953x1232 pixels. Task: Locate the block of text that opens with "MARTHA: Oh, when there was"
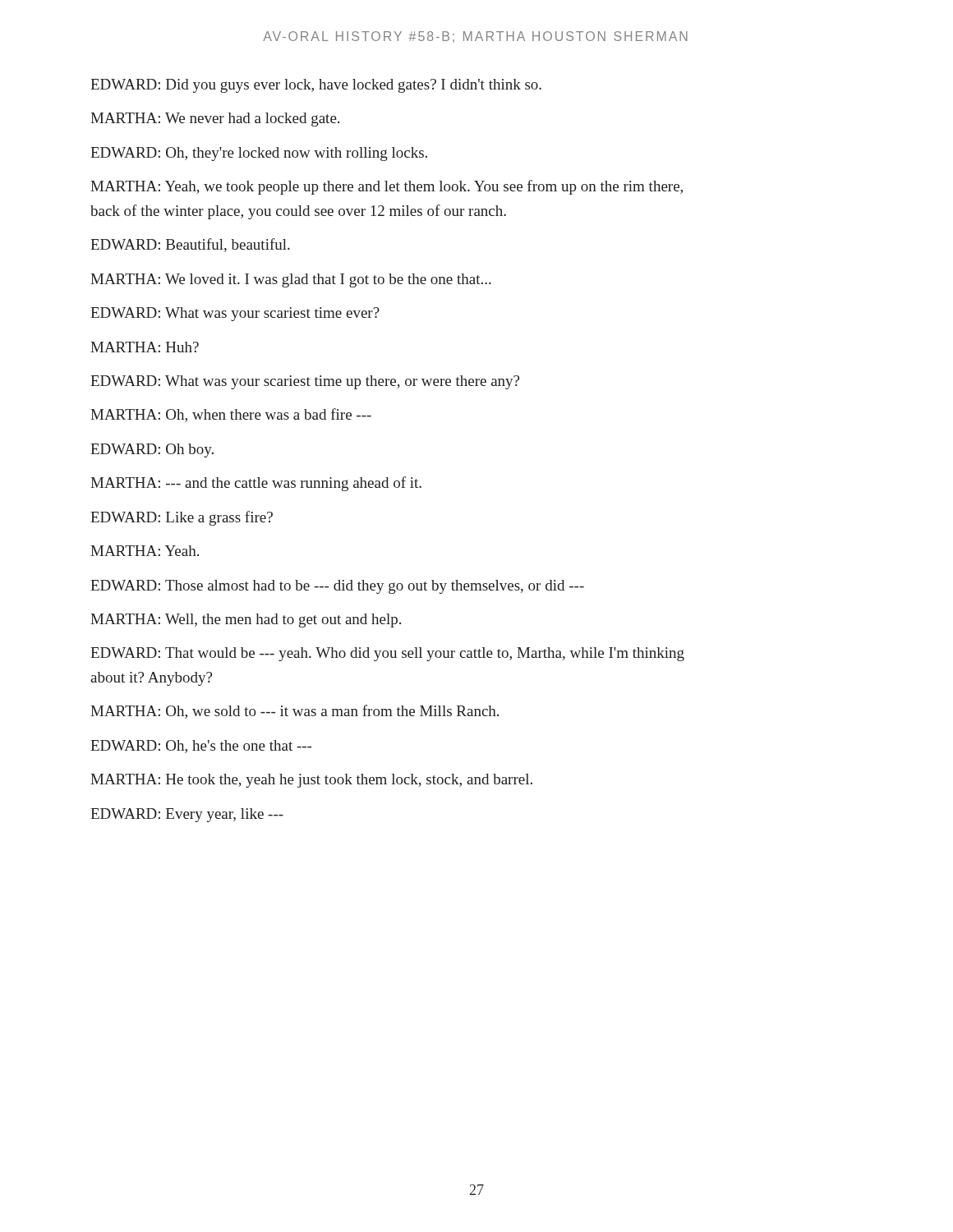pyautogui.click(x=231, y=415)
